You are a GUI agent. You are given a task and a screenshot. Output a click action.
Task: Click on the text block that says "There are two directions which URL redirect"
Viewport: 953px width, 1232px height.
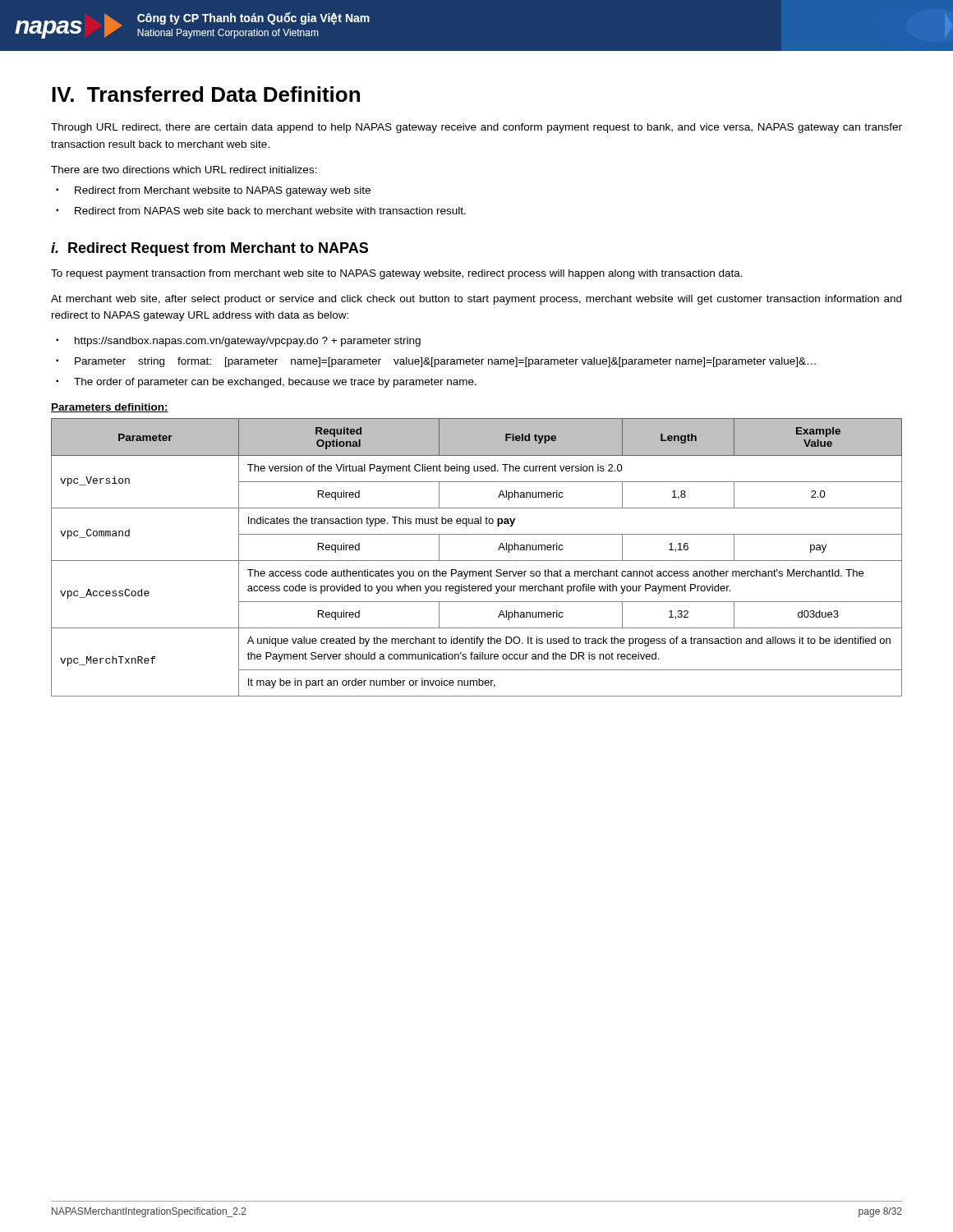point(184,170)
